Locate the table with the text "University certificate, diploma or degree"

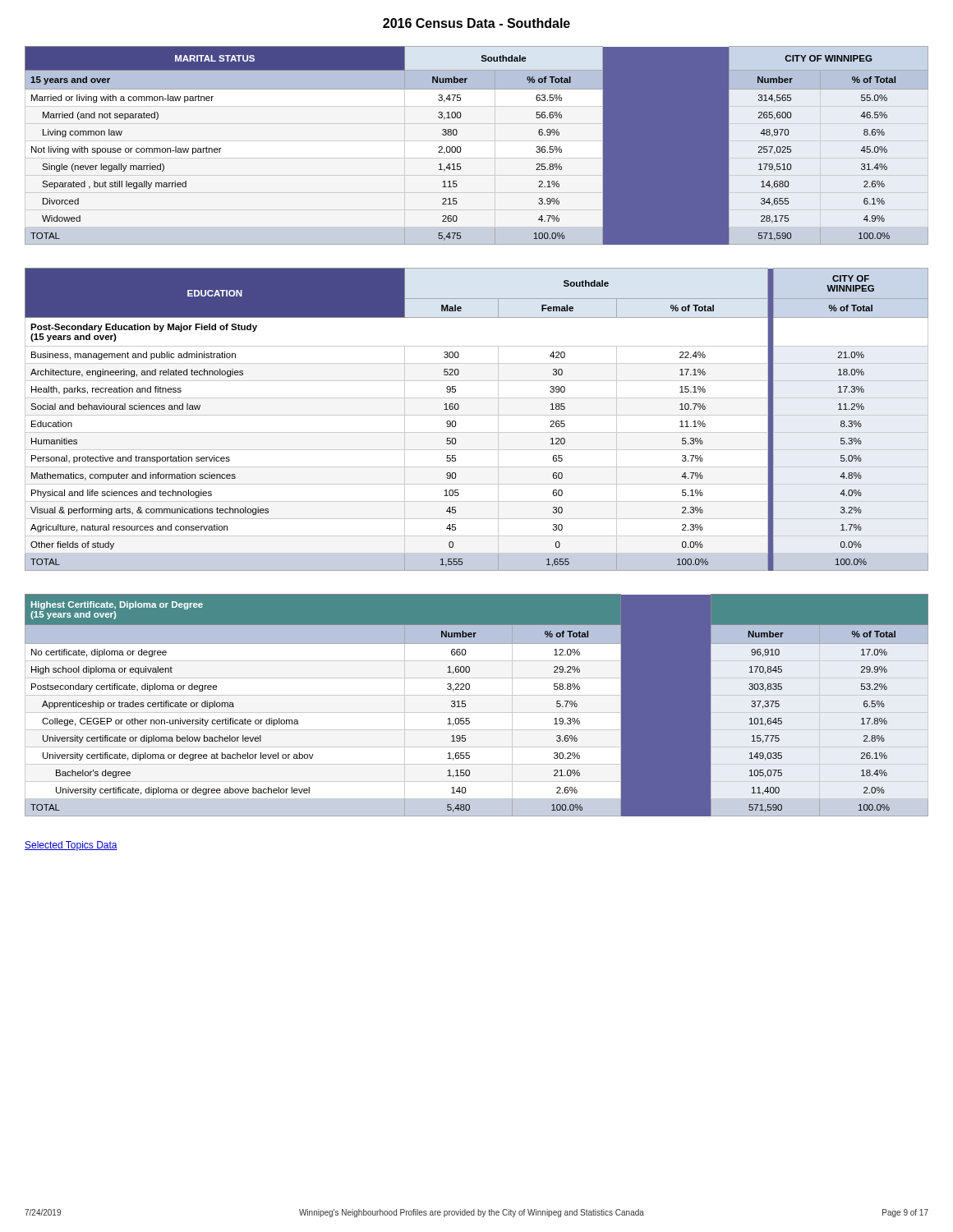476,705
